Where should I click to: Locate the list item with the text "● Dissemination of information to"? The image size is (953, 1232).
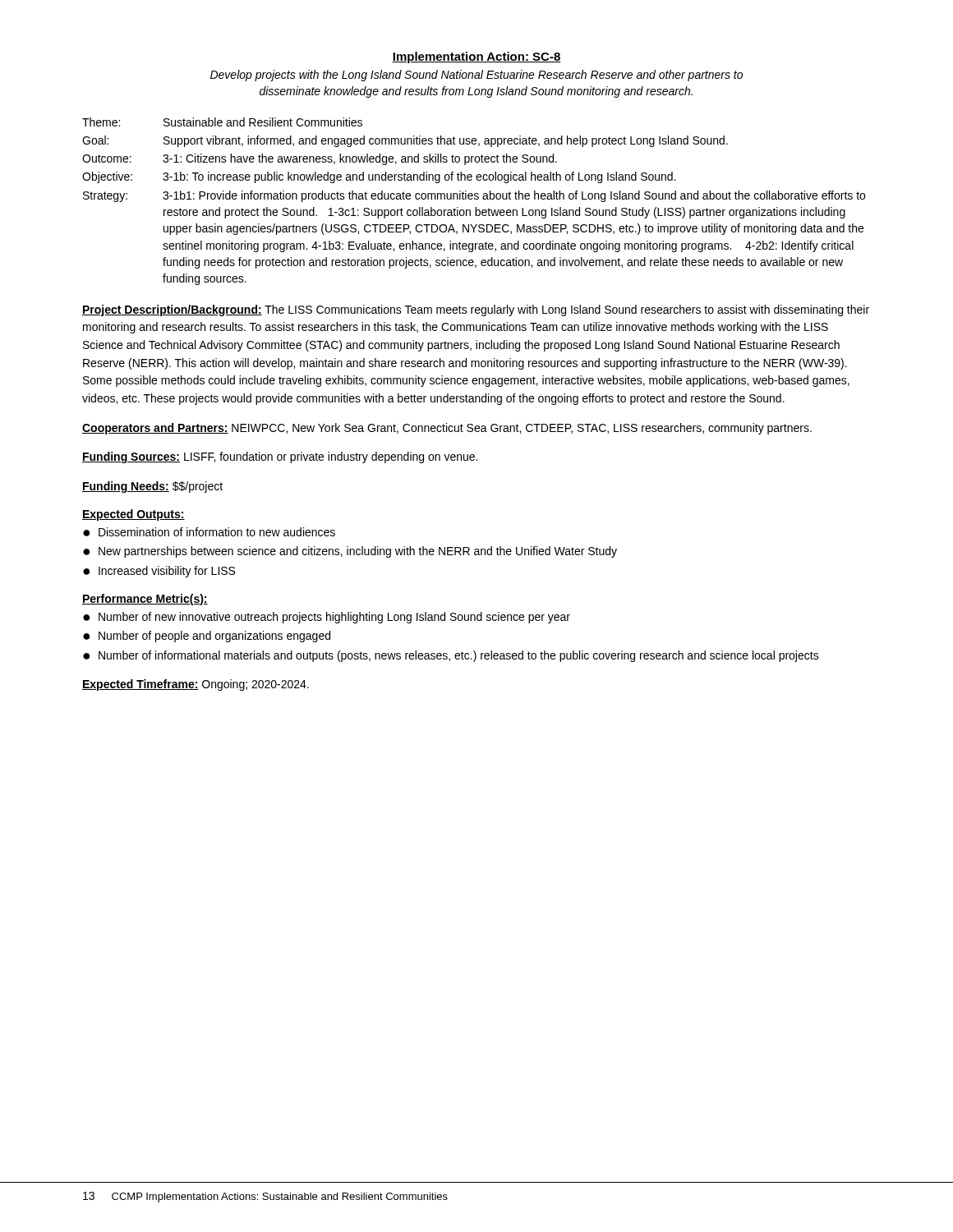point(209,533)
